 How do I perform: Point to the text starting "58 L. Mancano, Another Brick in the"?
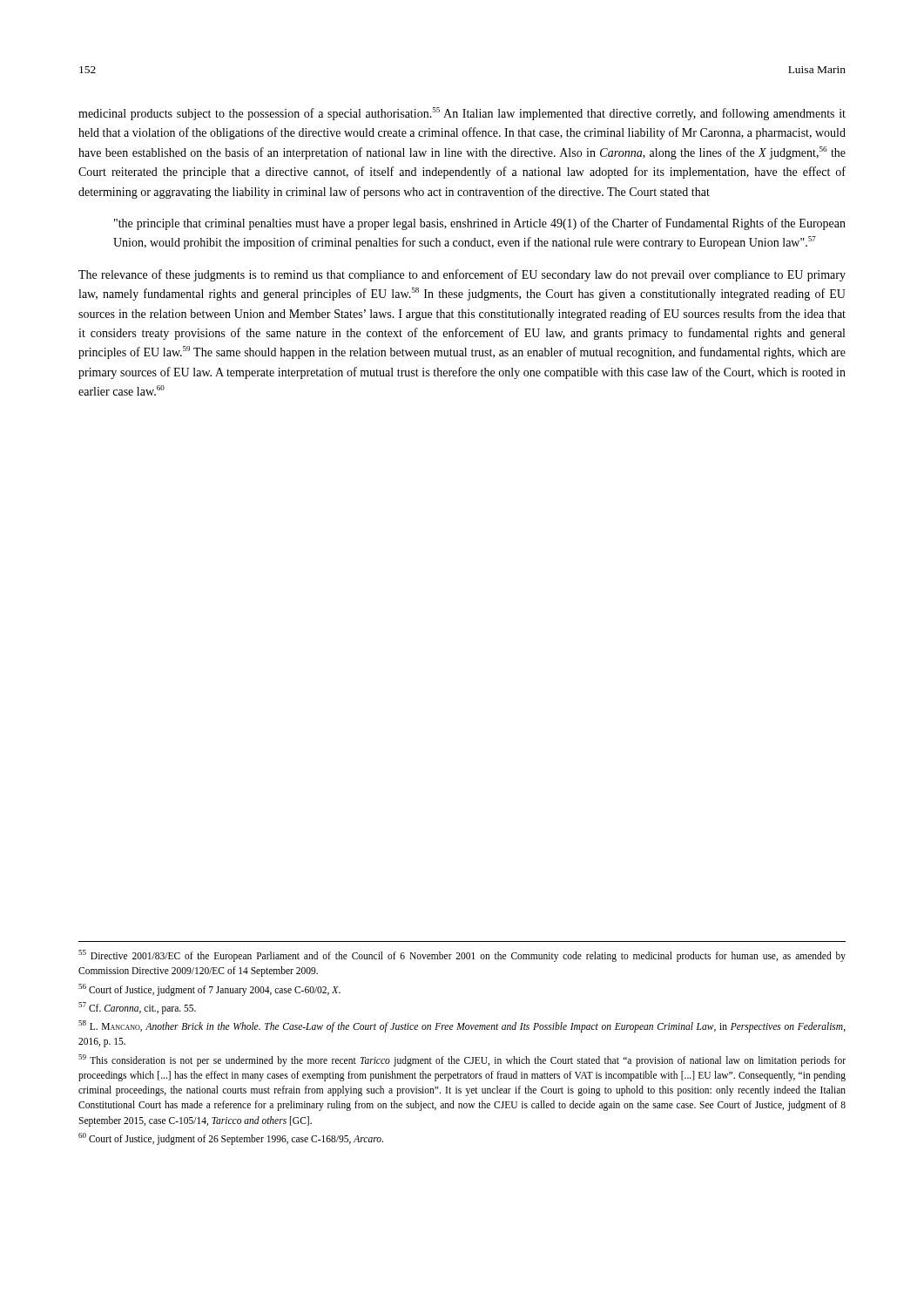(462, 1034)
